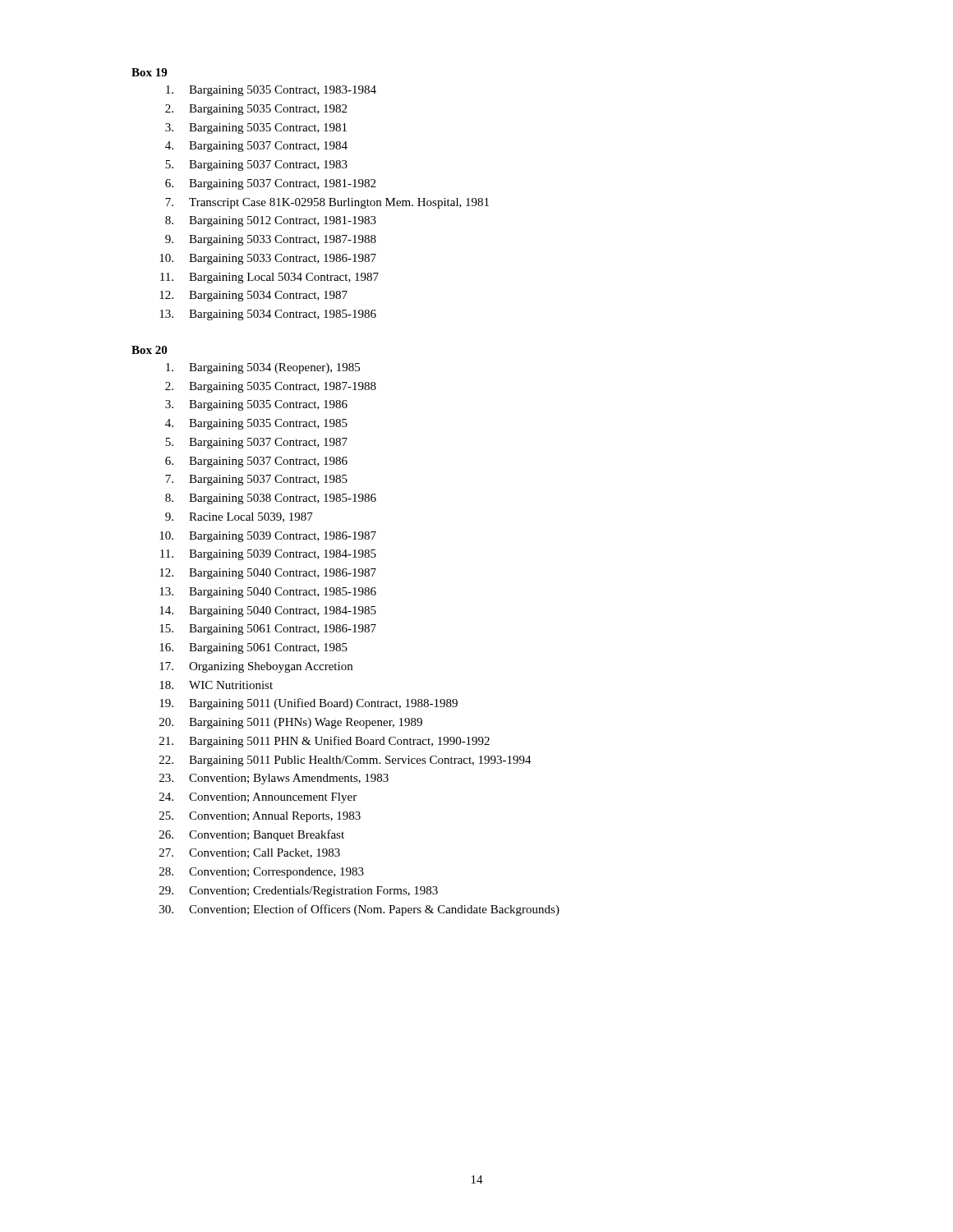The image size is (953, 1232).
Task: Select the list item that reads "30.Convention; Election of Officers"
Action: point(485,910)
